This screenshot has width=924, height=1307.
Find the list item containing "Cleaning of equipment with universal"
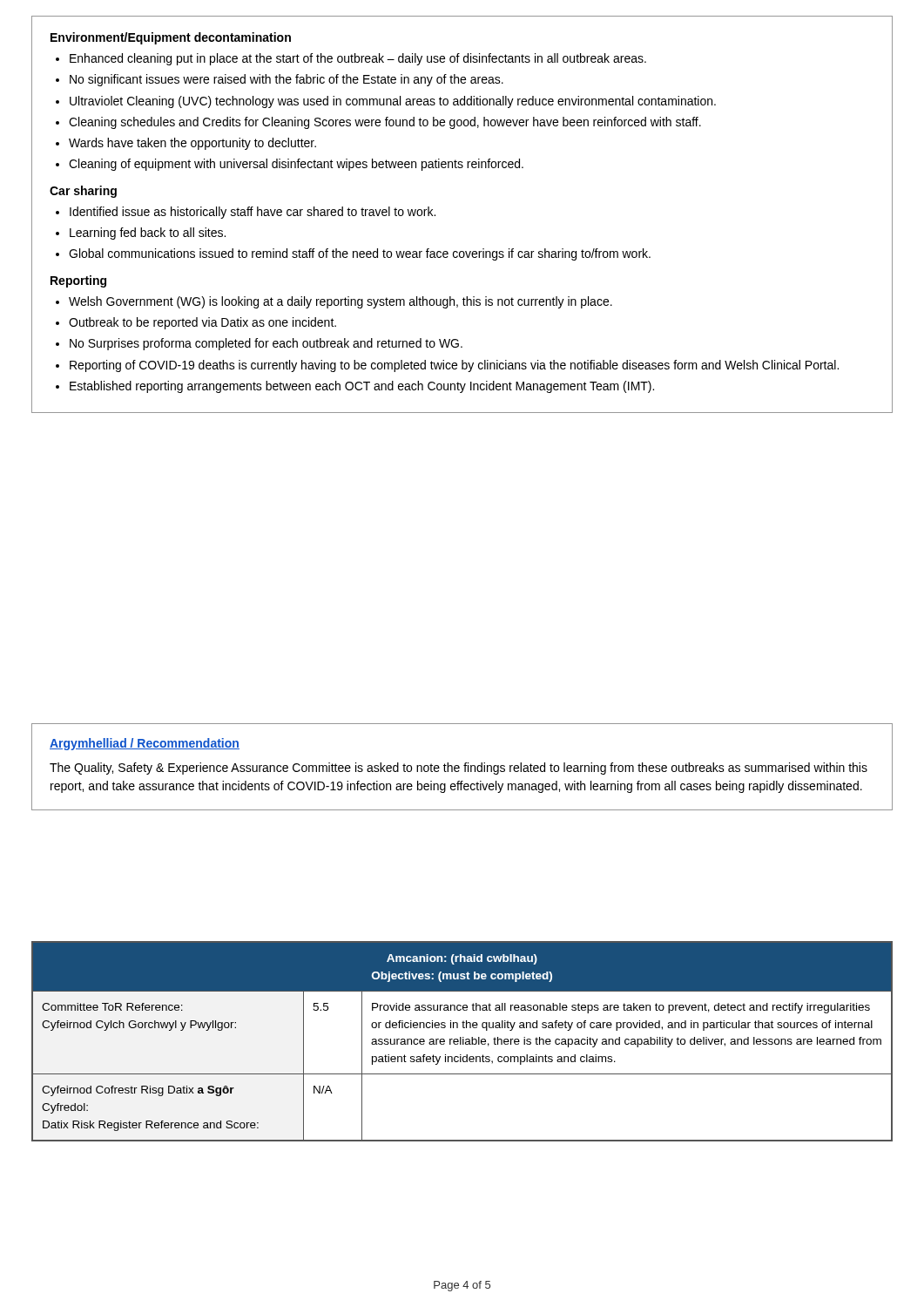pyautogui.click(x=297, y=164)
